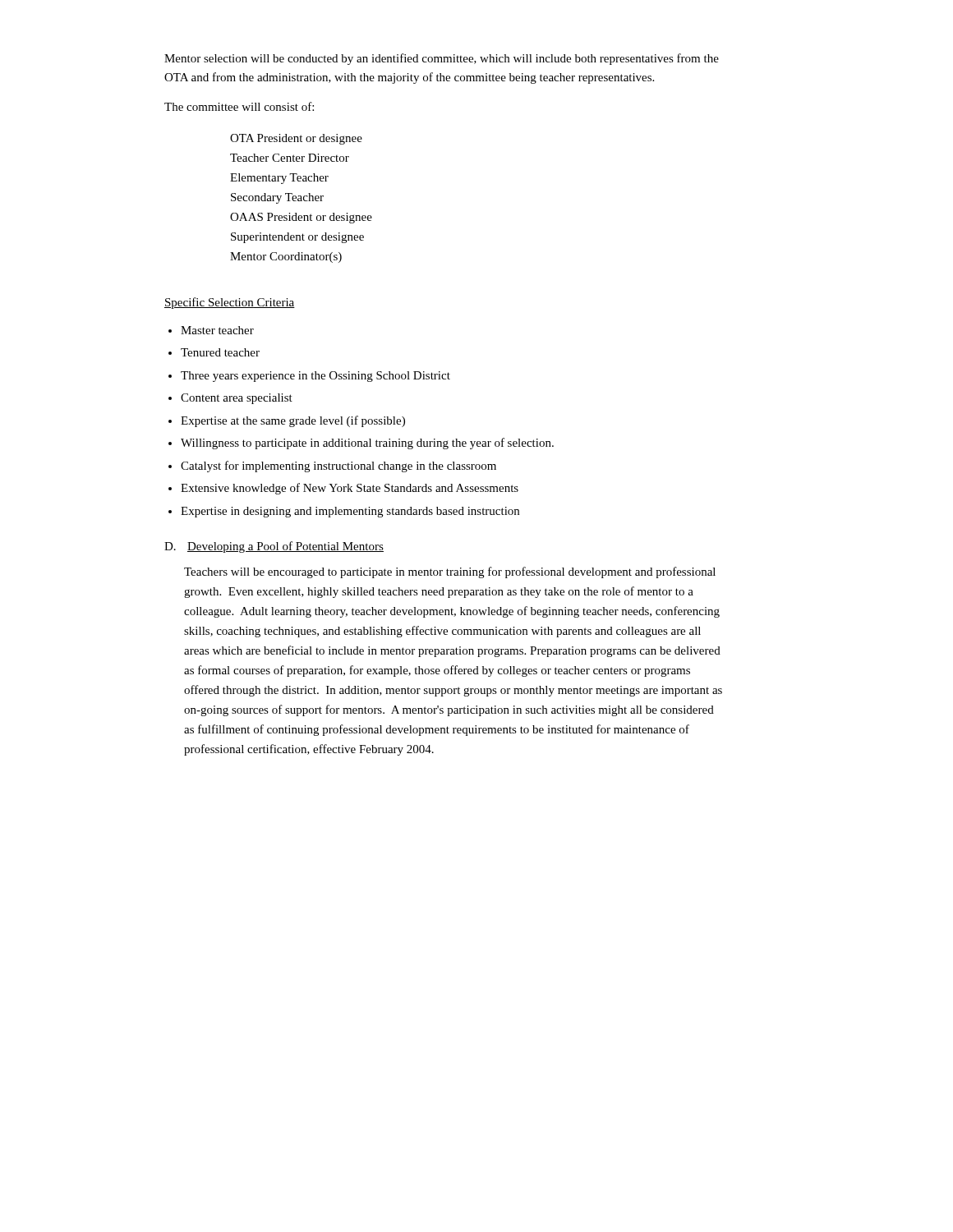The width and height of the screenshot is (953, 1232).
Task: Locate the block of text that opens with "Three years experience"
Action: 315,375
